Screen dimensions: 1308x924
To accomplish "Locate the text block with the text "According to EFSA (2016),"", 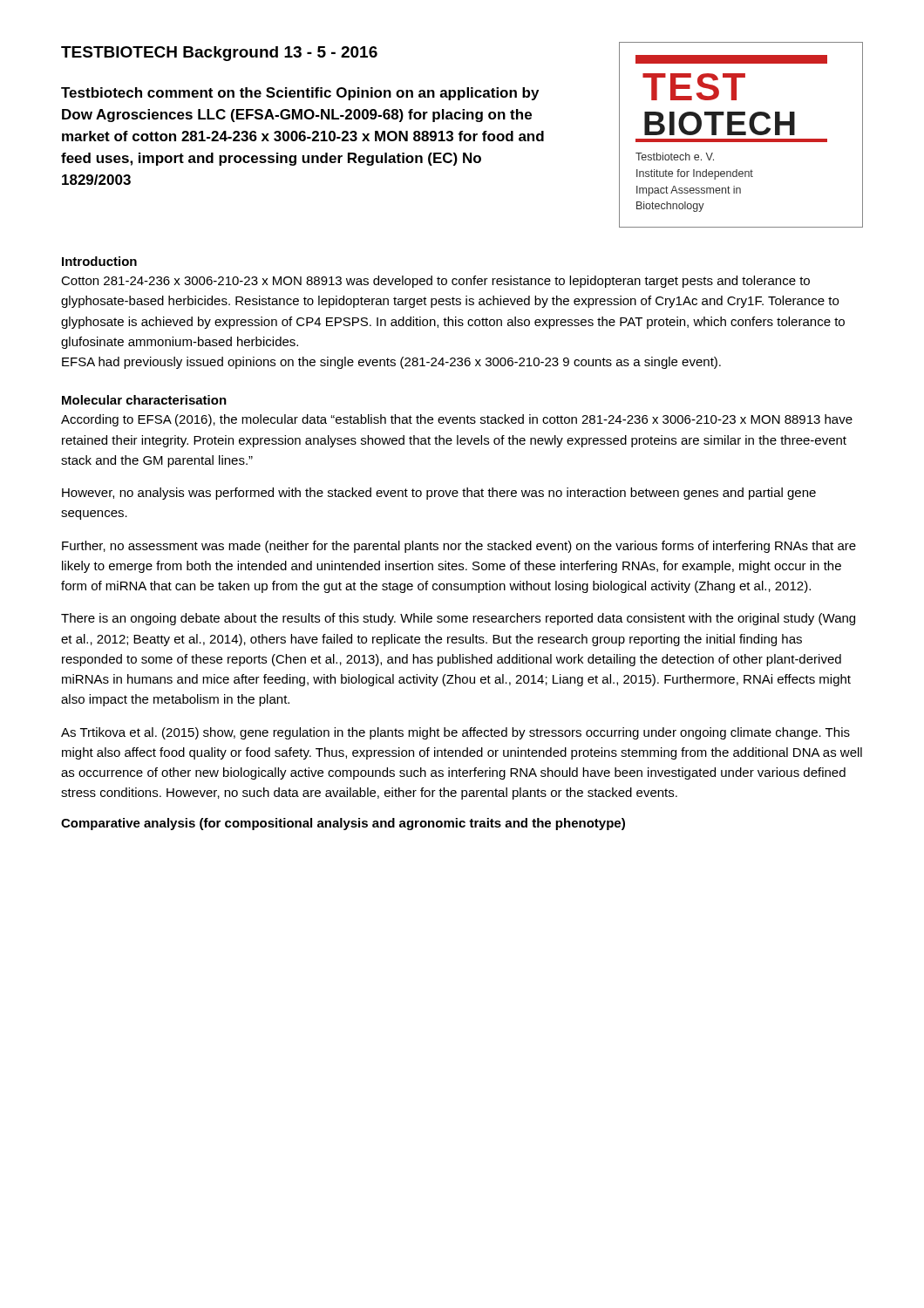I will pyautogui.click(x=457, y=439).
